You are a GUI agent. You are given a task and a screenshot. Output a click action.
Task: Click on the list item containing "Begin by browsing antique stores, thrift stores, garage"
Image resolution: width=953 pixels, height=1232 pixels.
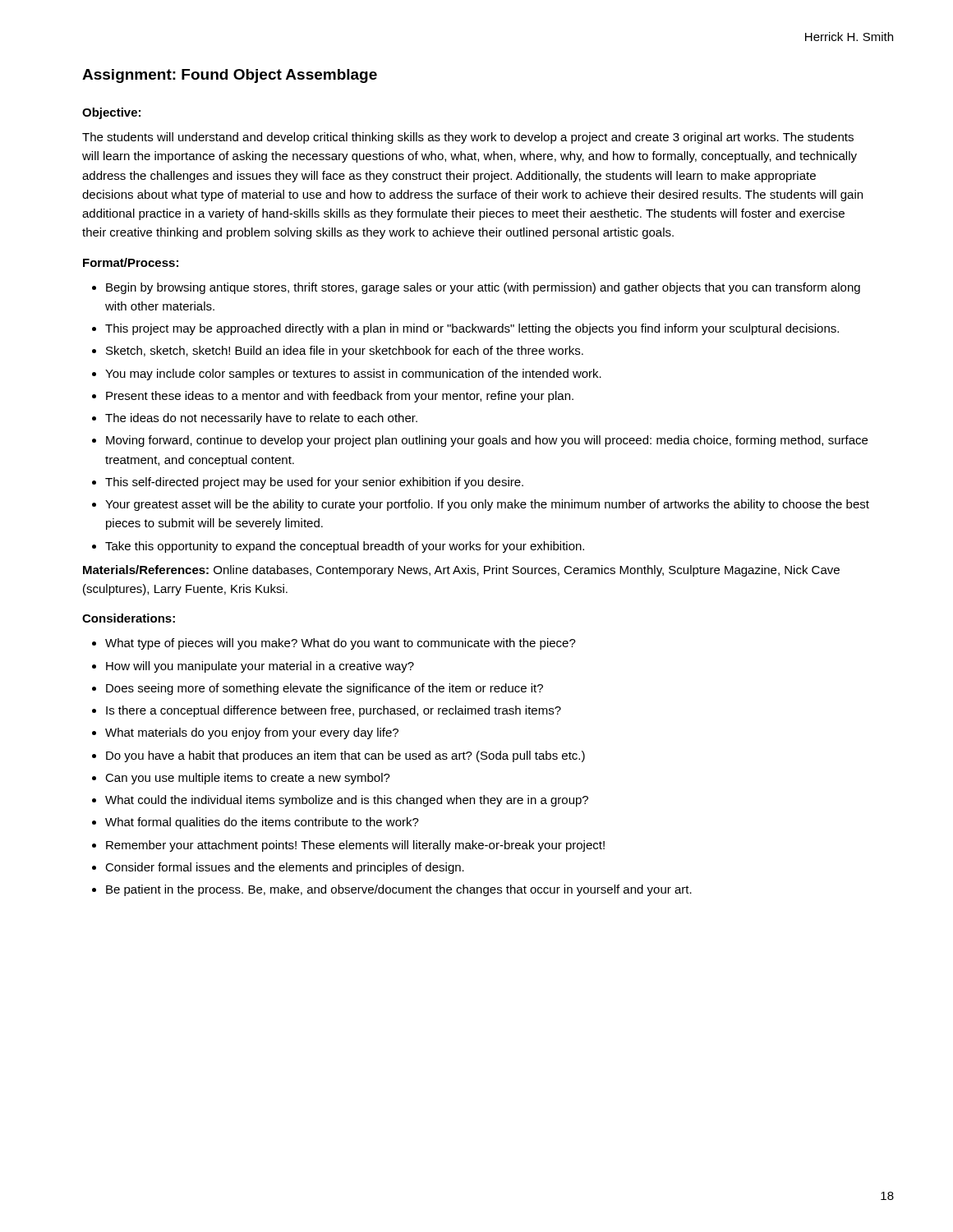pos(483,296)
